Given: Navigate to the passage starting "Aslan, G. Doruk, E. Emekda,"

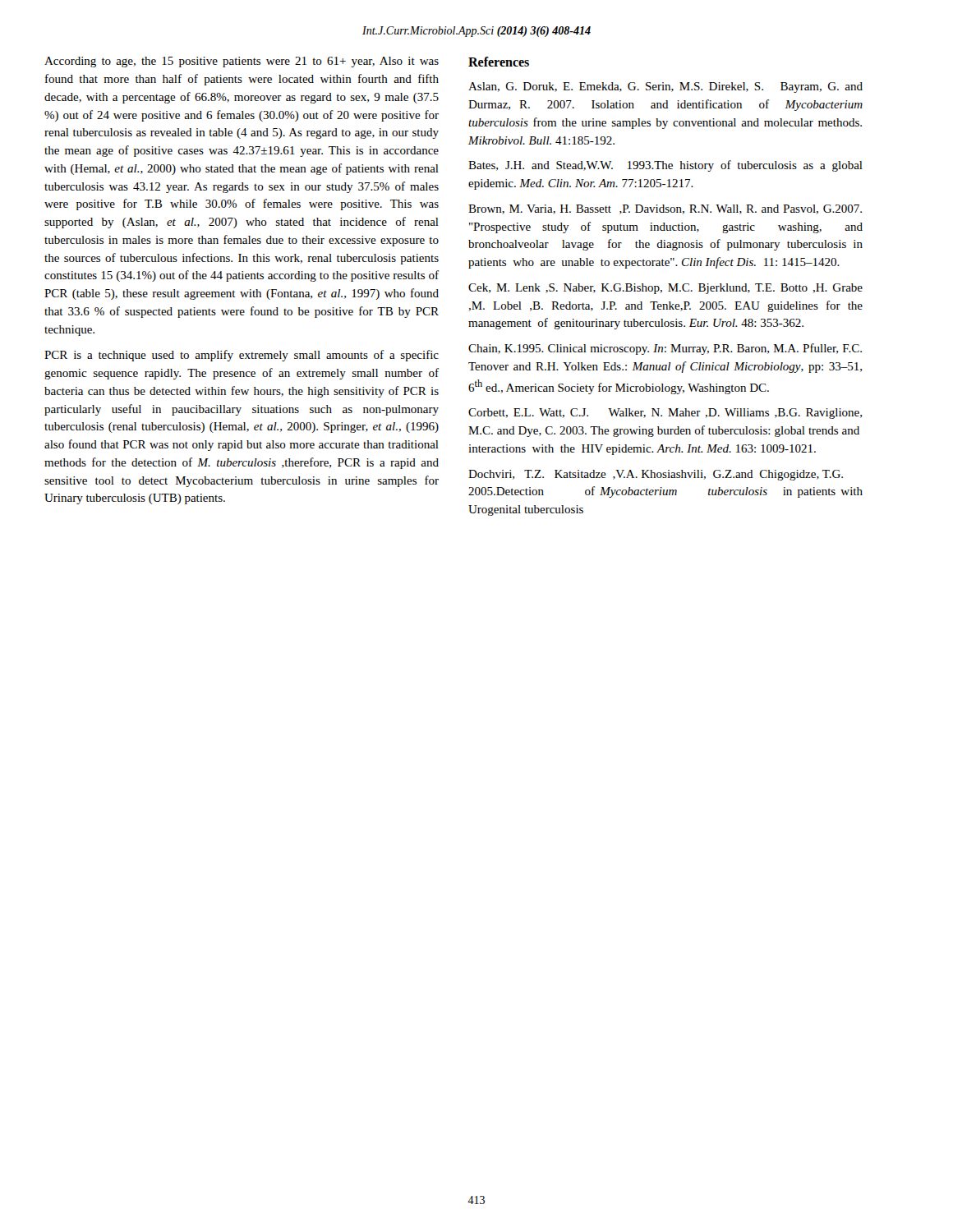Looking at the screenshot, I should pyautogui.click(x=665, y=113).
